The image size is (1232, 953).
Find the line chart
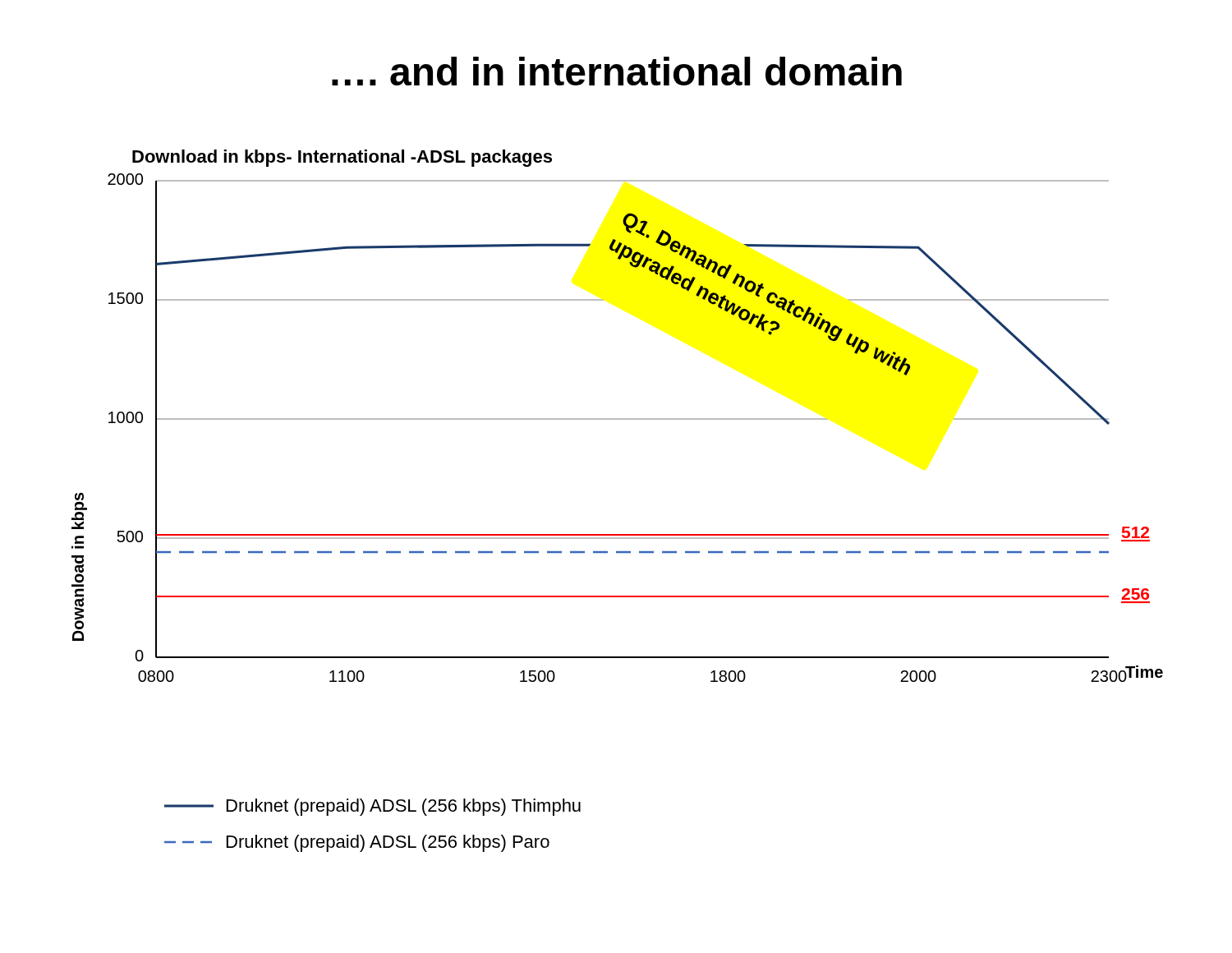(620, 460)
